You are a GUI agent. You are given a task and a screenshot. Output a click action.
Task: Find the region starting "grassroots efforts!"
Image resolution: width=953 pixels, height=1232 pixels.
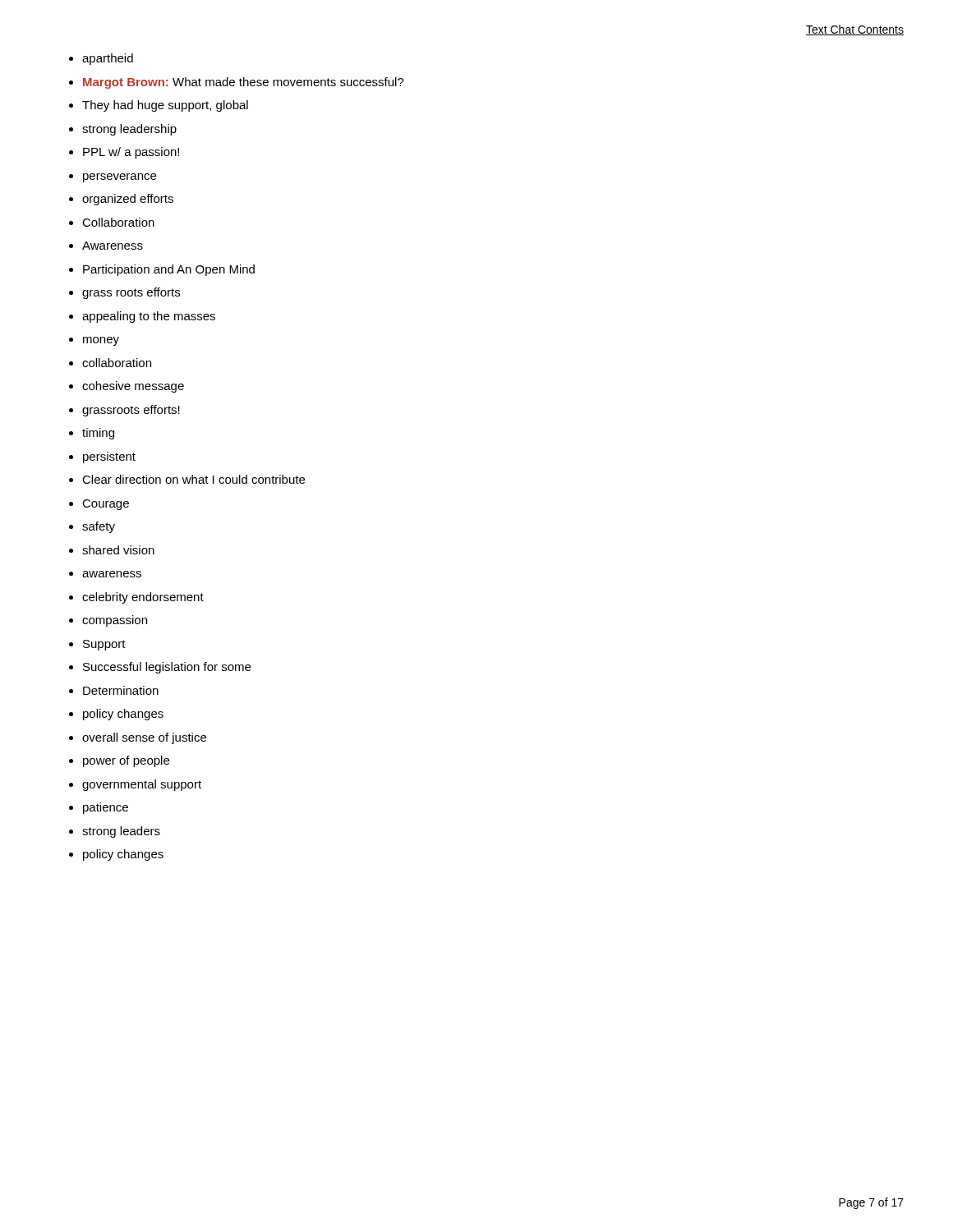tap(131, 409)
